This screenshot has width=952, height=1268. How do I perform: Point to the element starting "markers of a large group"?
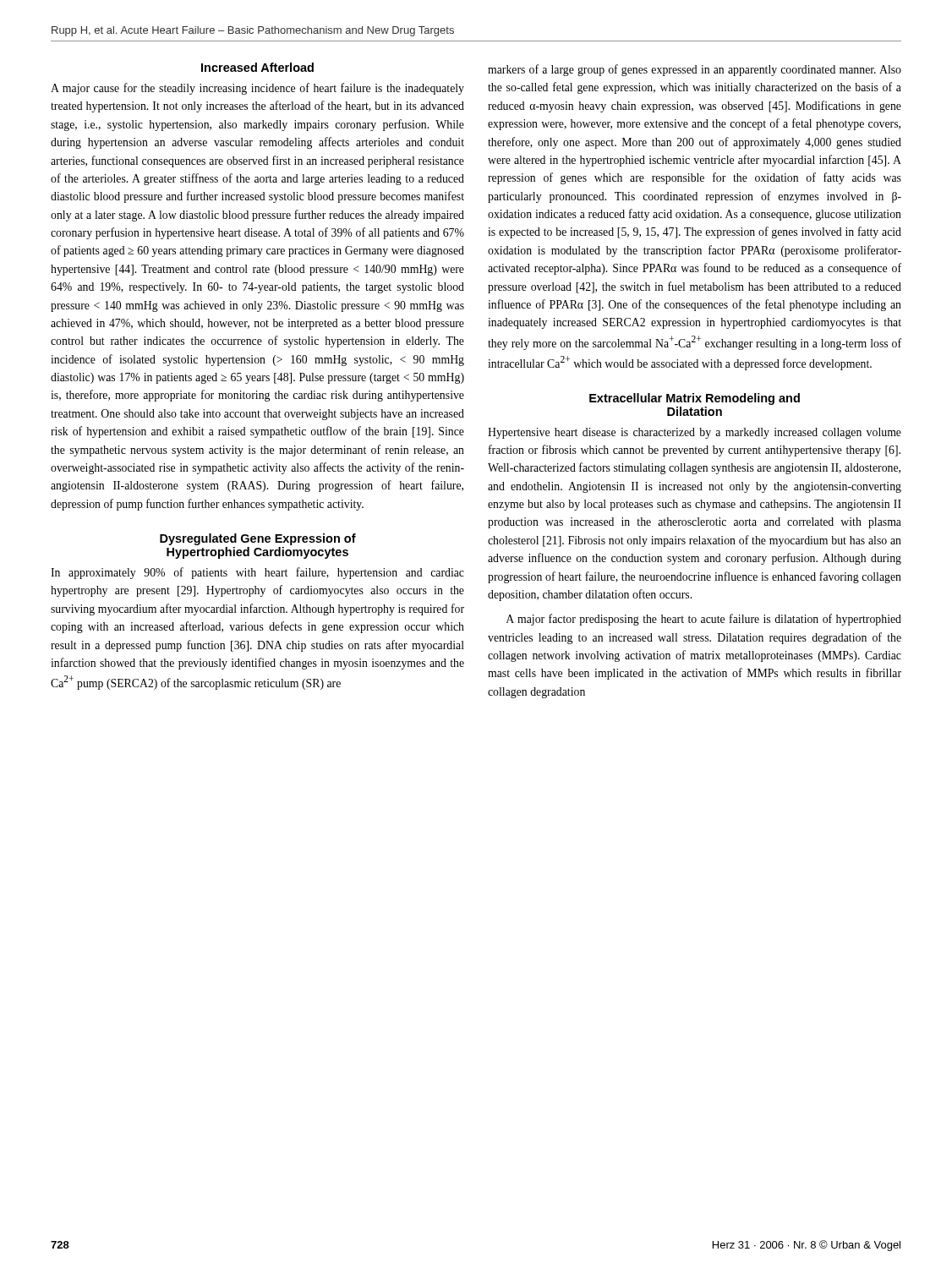pyautogui.click(x=695, y=217)
